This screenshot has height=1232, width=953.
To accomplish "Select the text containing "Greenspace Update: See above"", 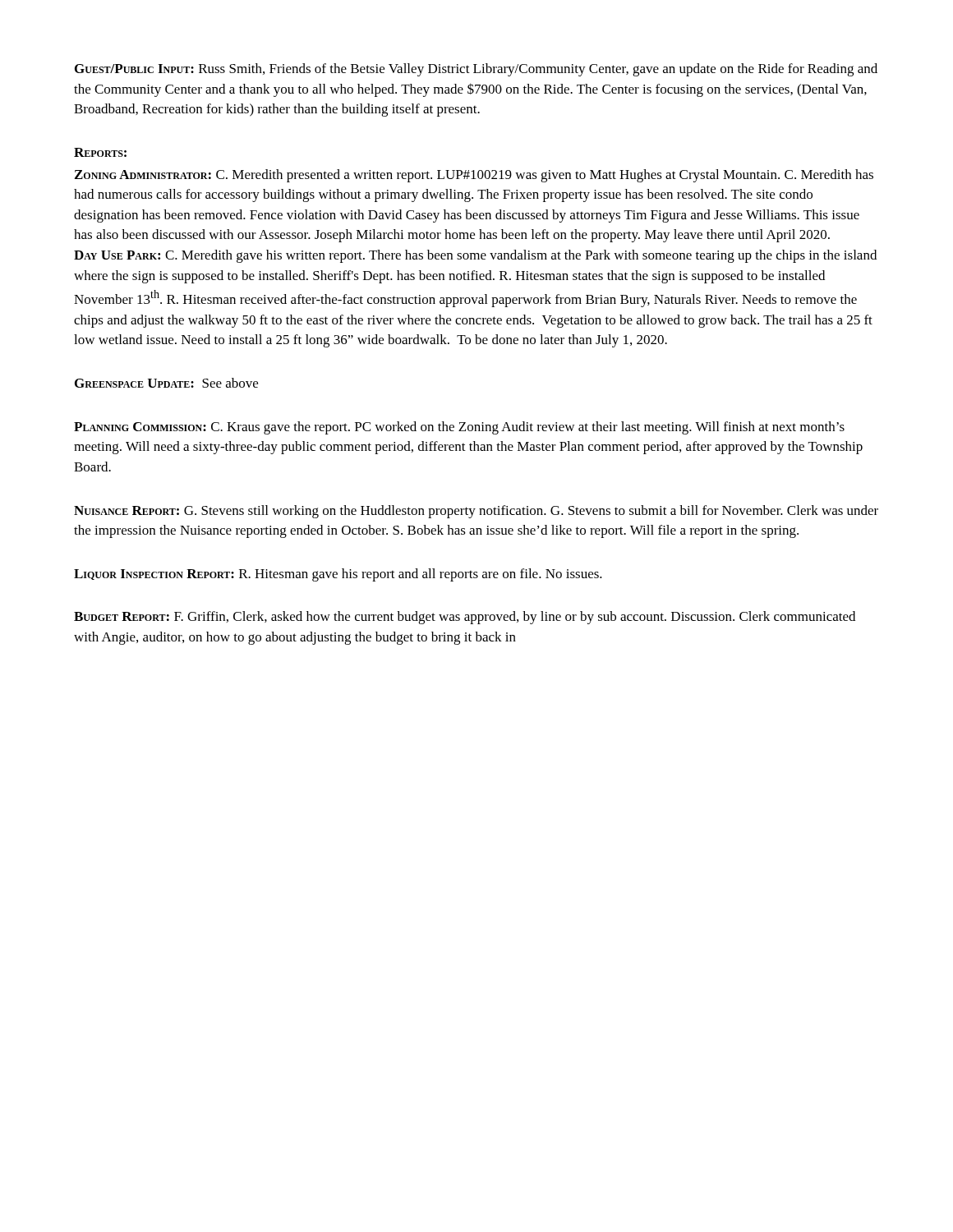I will pyautogui.click(x=166, y=383).
